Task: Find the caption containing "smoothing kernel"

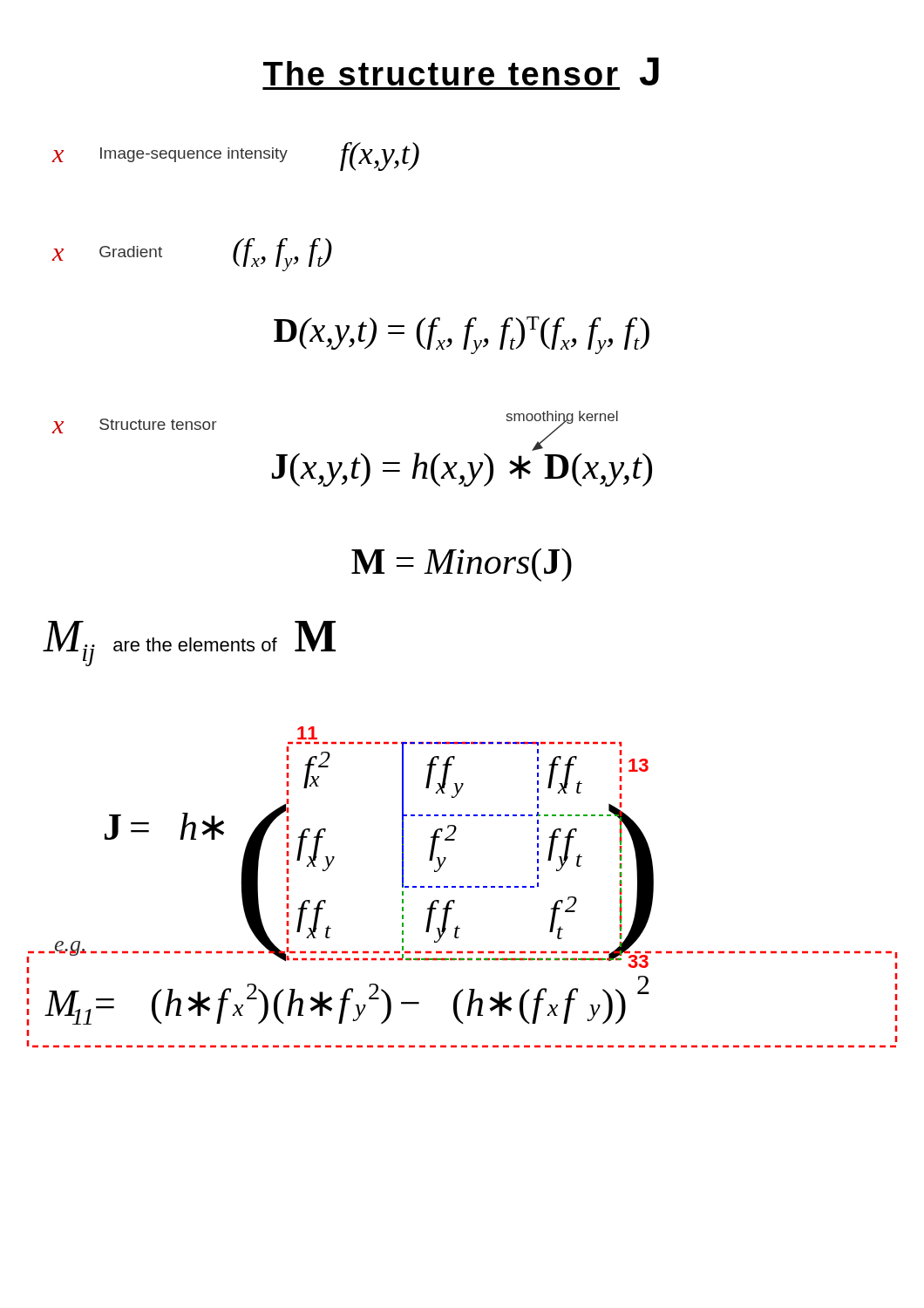Action: [x=562, y=416]
